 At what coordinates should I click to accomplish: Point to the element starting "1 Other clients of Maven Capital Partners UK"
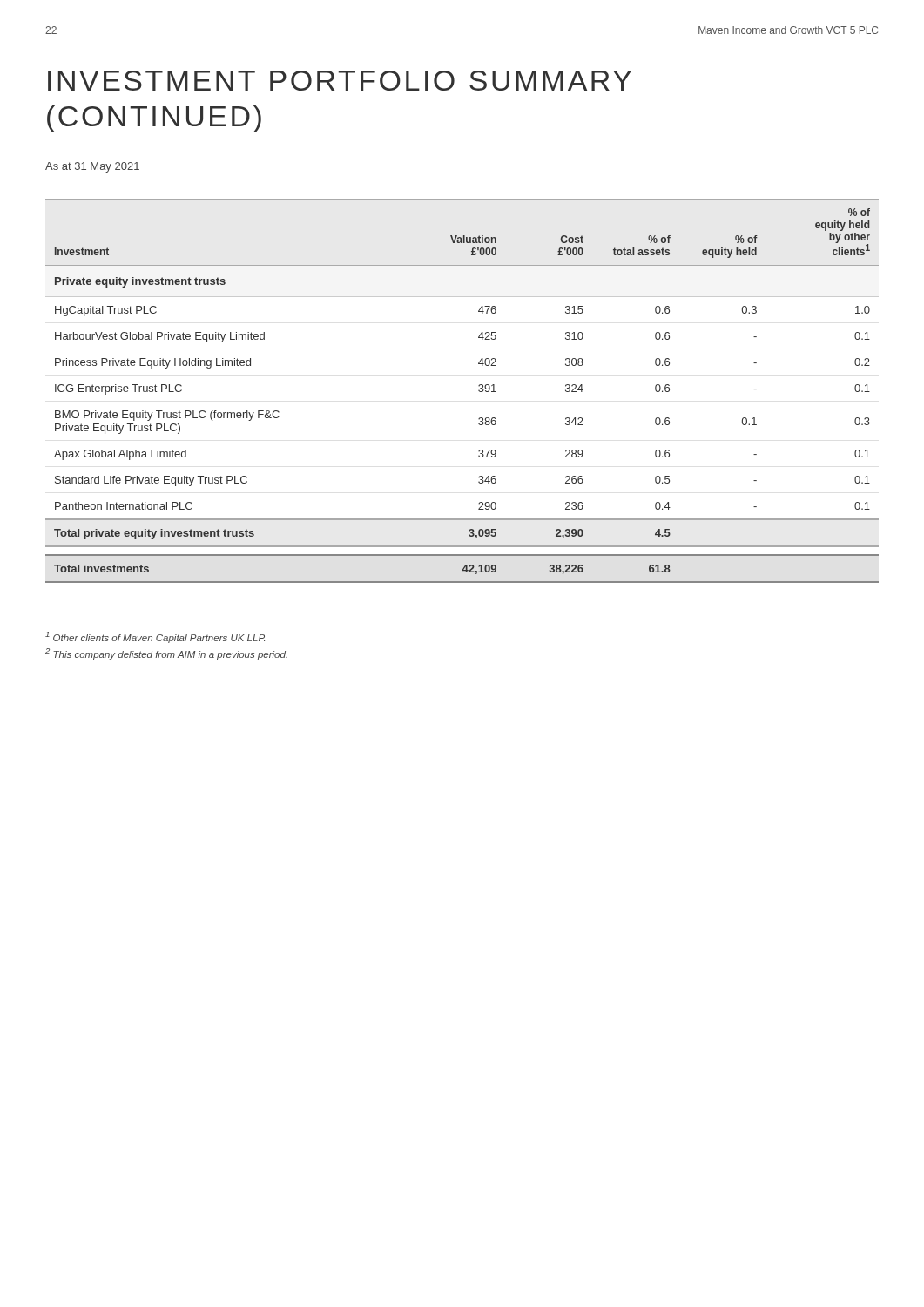156,636
